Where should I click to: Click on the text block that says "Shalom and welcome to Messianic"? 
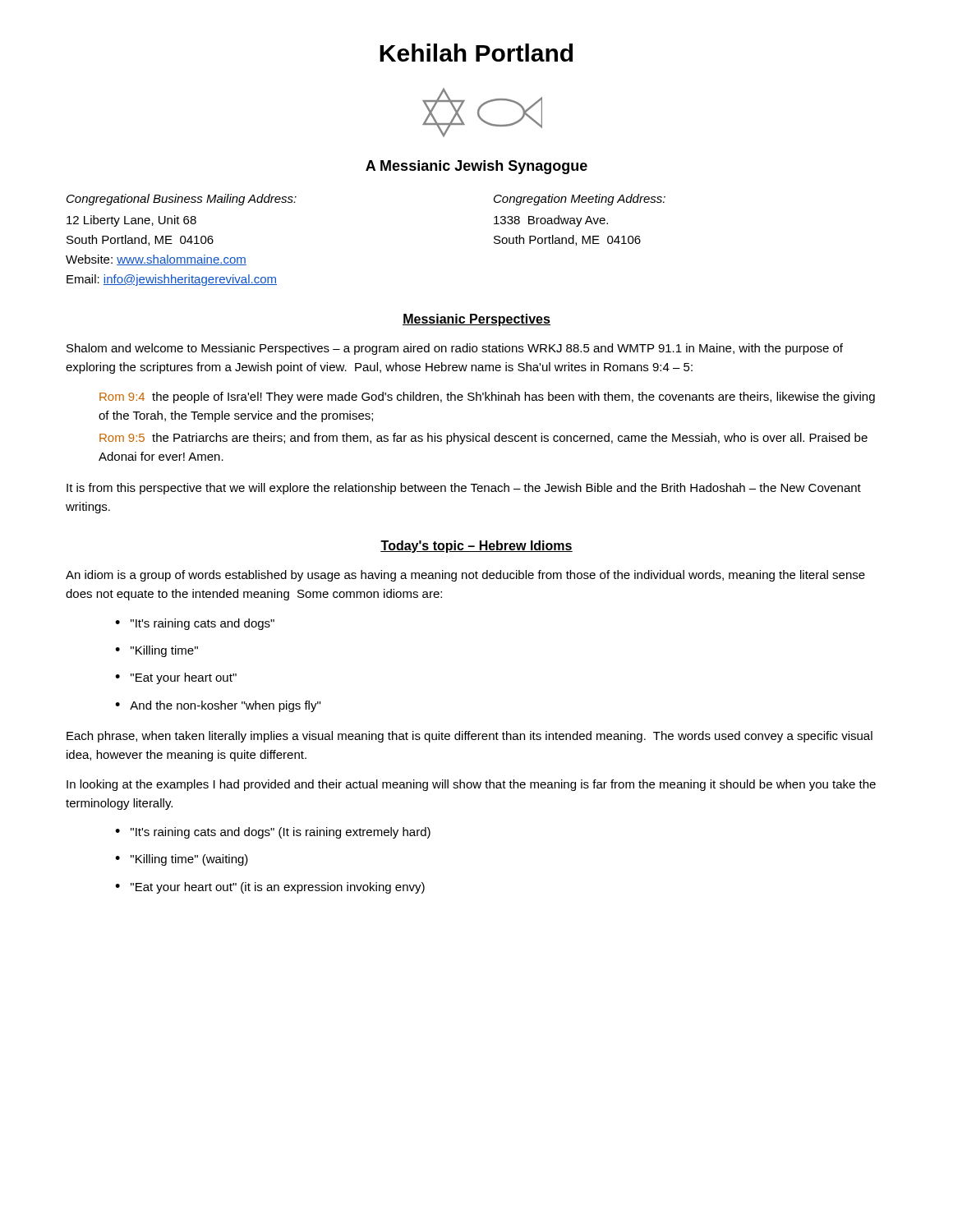[454, 357]
